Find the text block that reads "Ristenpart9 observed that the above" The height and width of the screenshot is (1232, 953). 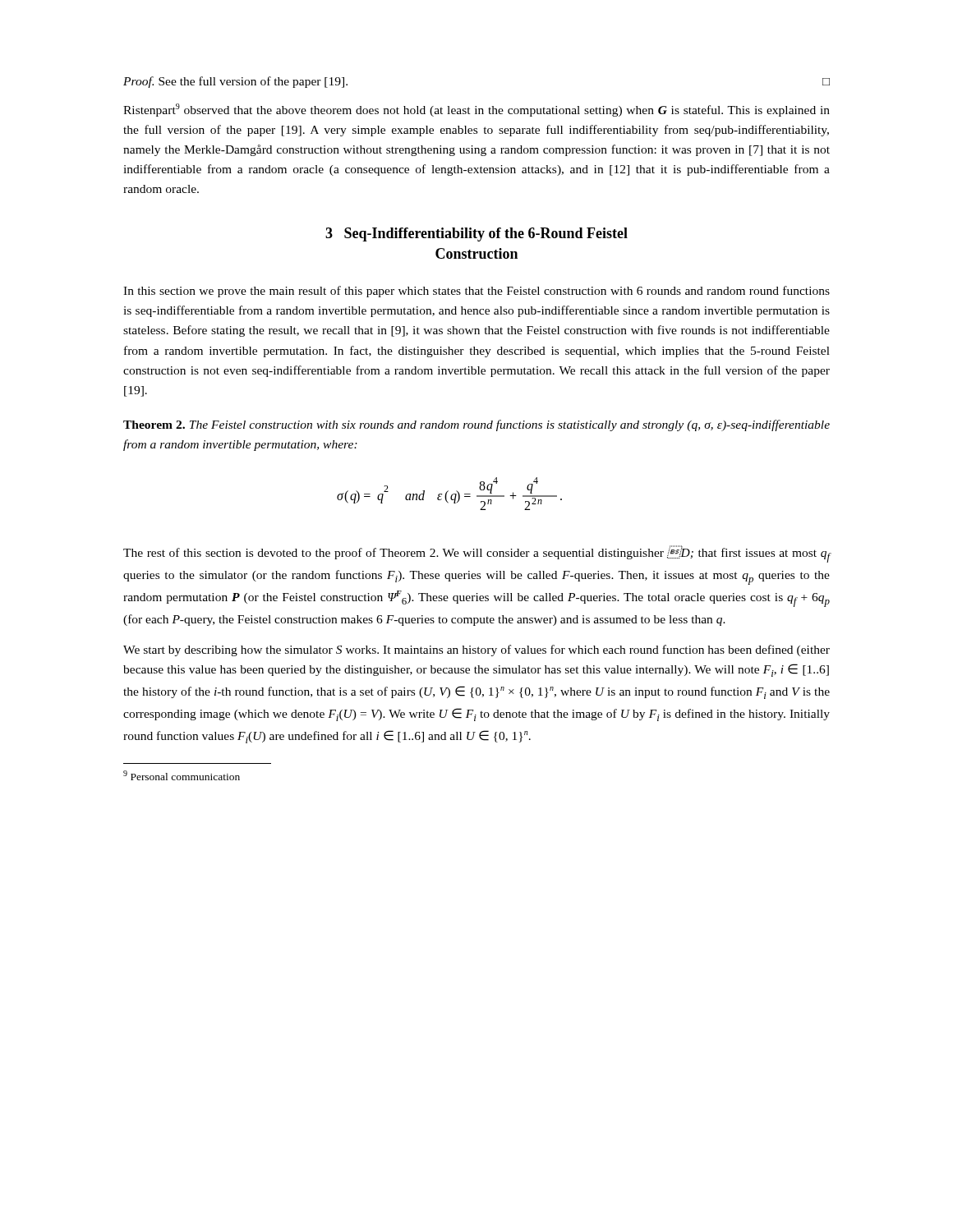point(476,150)
